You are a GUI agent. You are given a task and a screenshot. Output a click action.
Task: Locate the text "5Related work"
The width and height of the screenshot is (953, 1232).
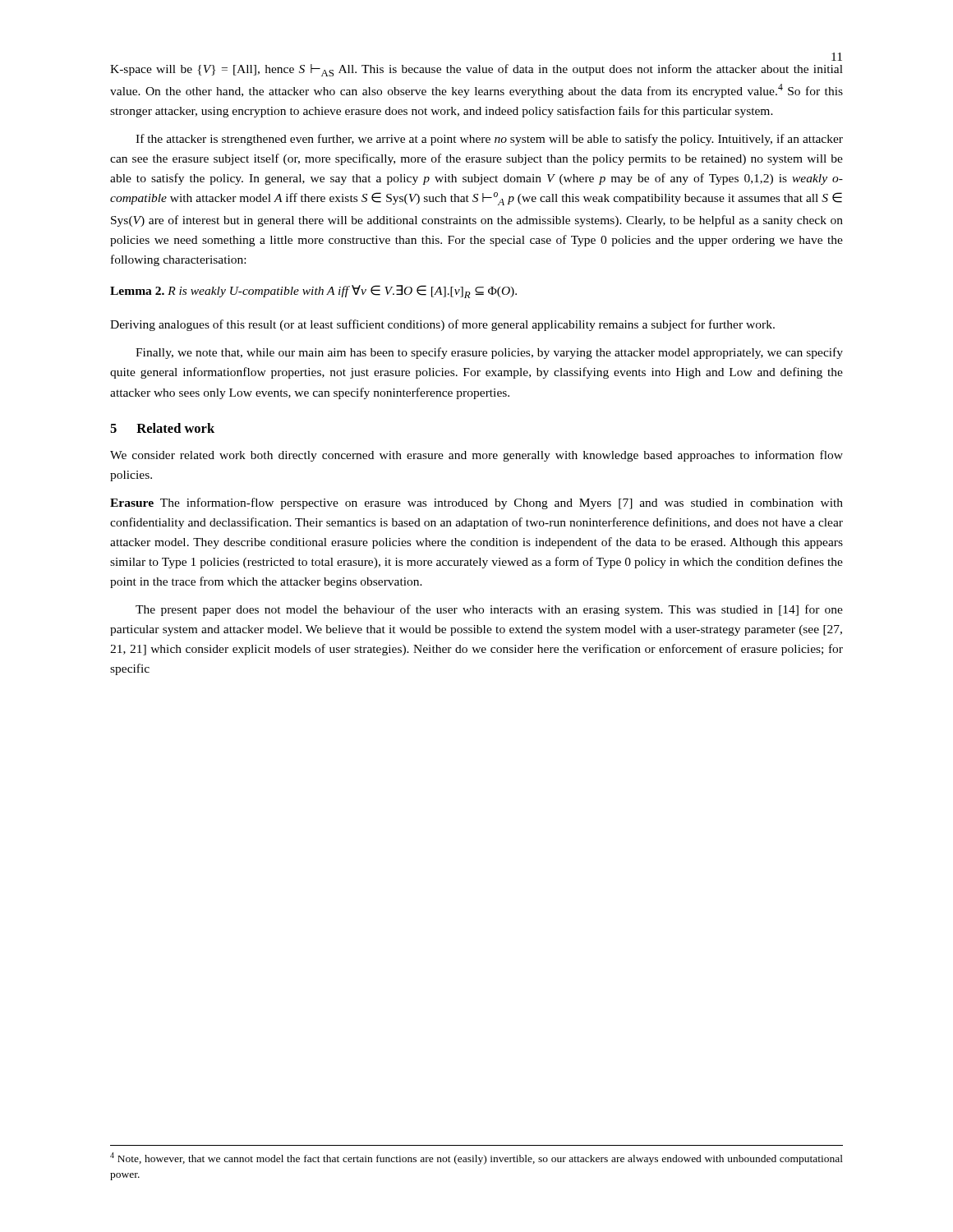tap(162, 428)
